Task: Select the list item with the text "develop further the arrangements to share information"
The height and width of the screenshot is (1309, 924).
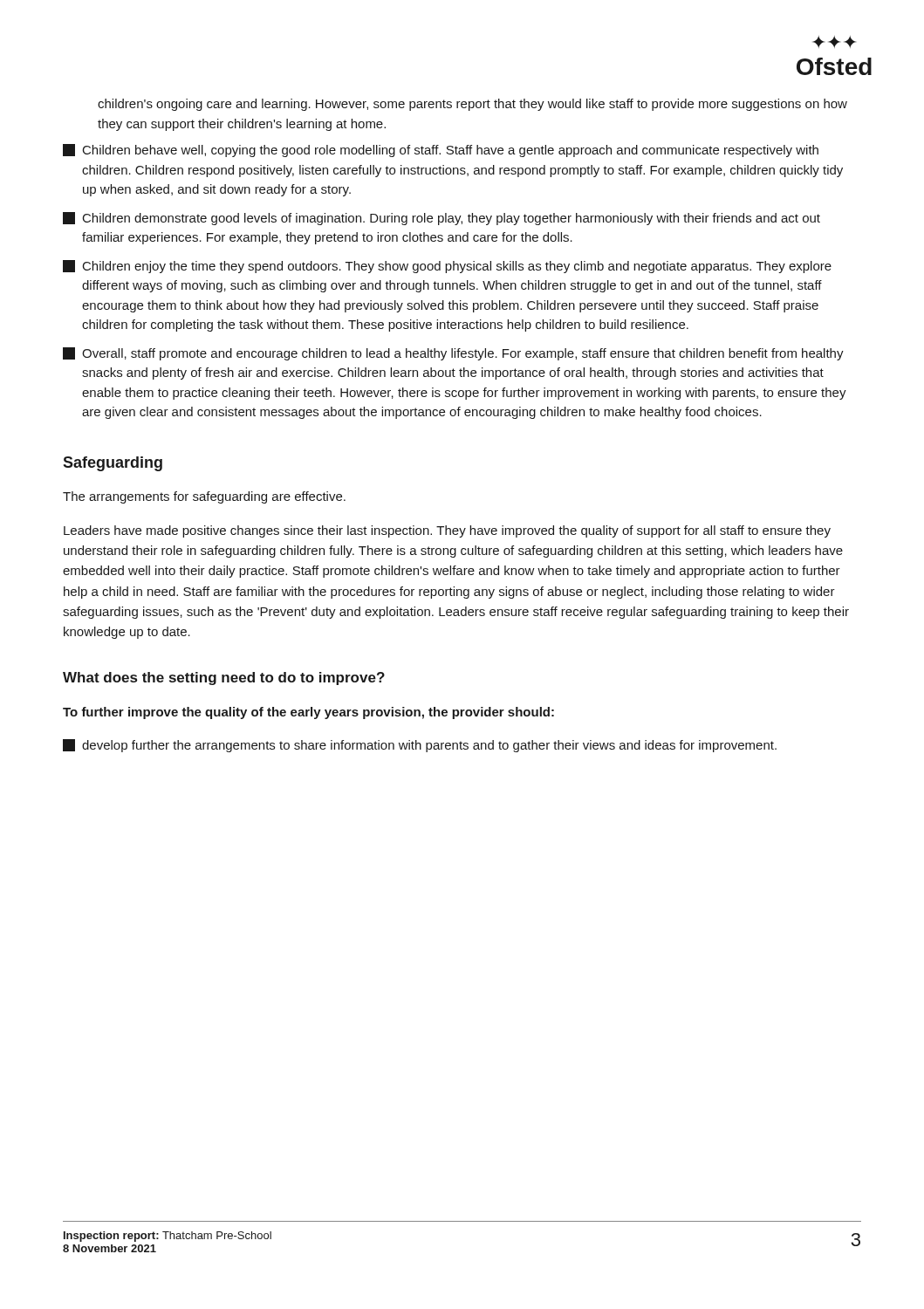Action: 462,746
